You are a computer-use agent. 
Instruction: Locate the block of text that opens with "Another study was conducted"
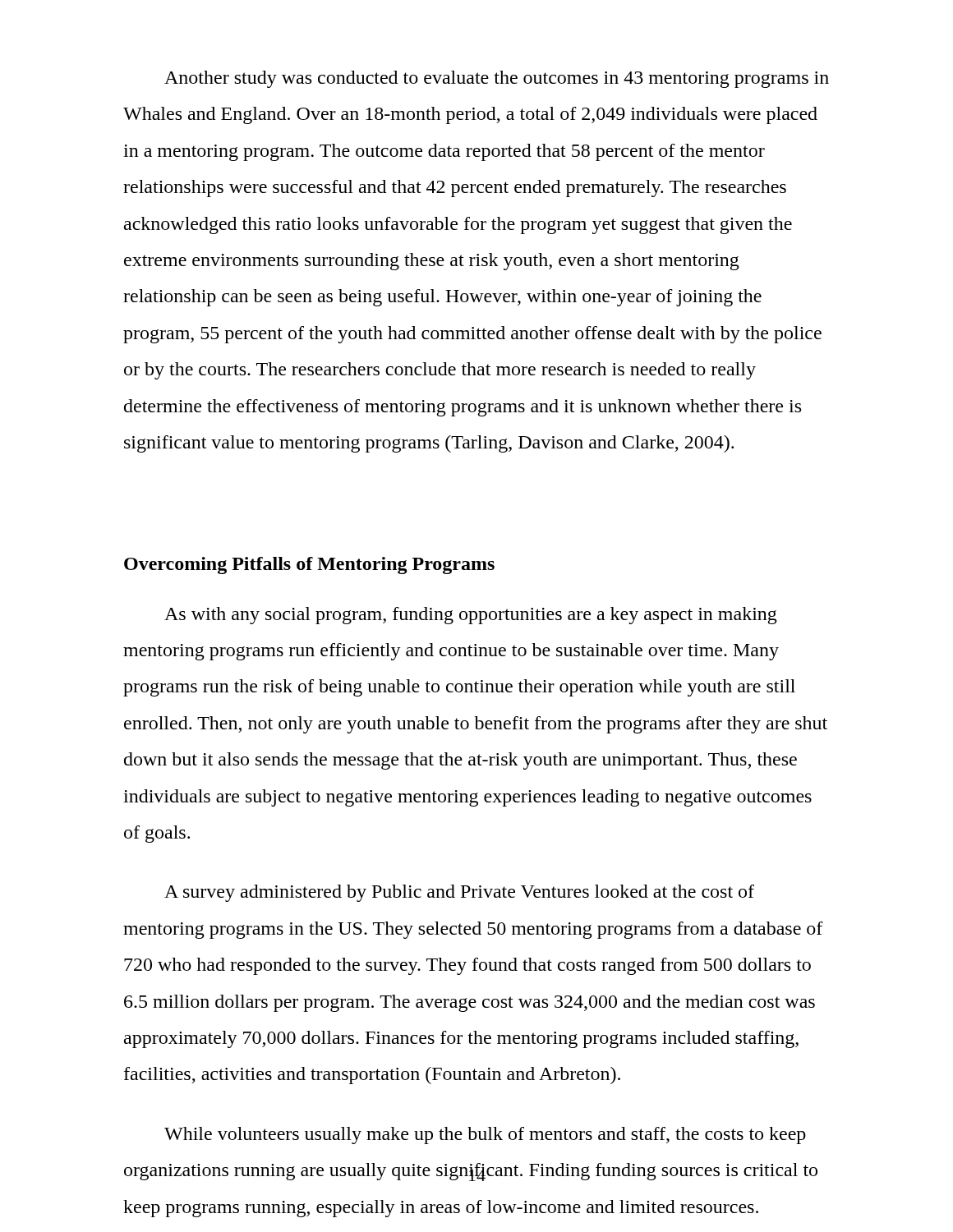(476, 260)
